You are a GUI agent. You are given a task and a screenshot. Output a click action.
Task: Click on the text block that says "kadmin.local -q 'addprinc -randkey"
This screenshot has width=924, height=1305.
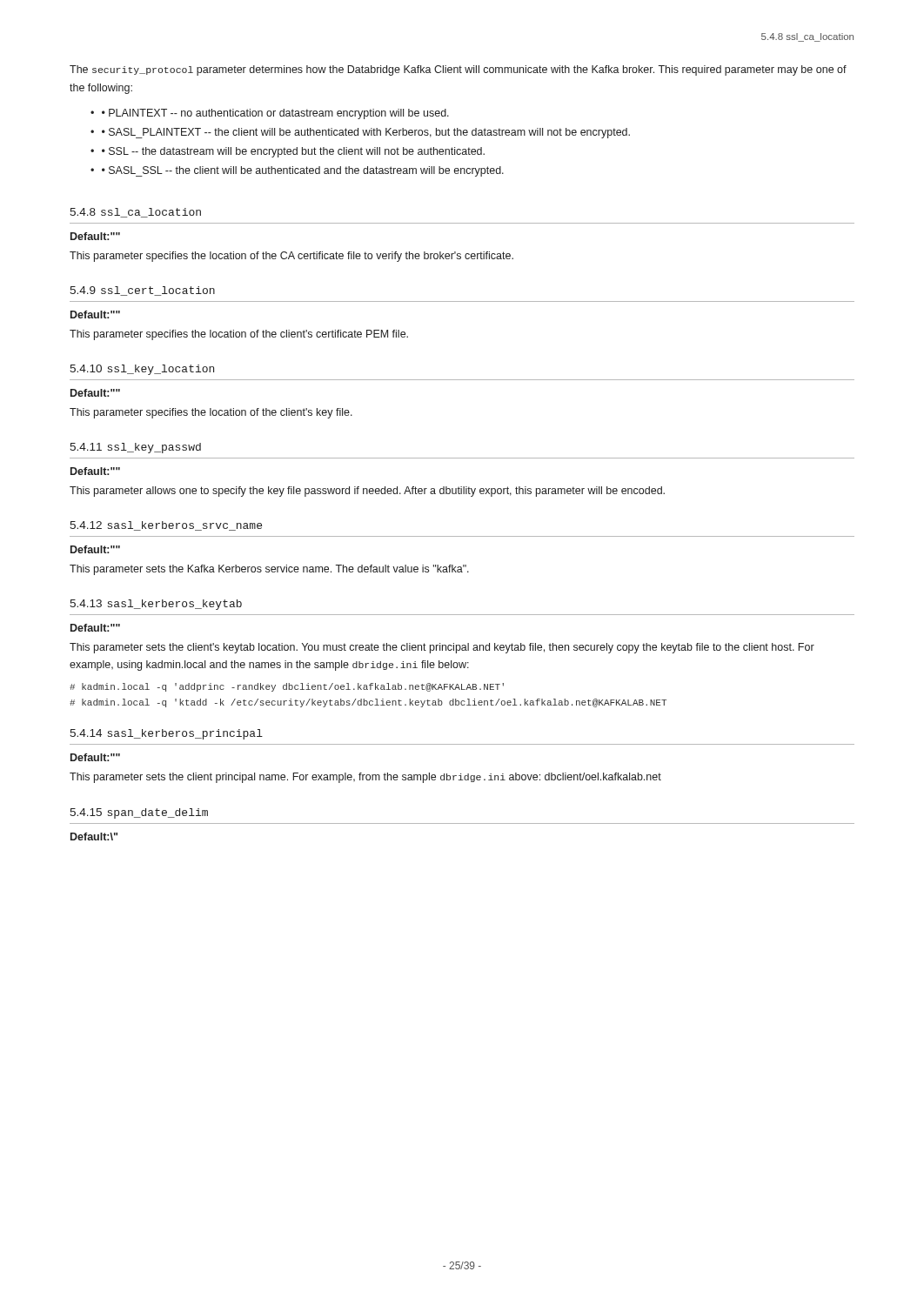point(368,695)
